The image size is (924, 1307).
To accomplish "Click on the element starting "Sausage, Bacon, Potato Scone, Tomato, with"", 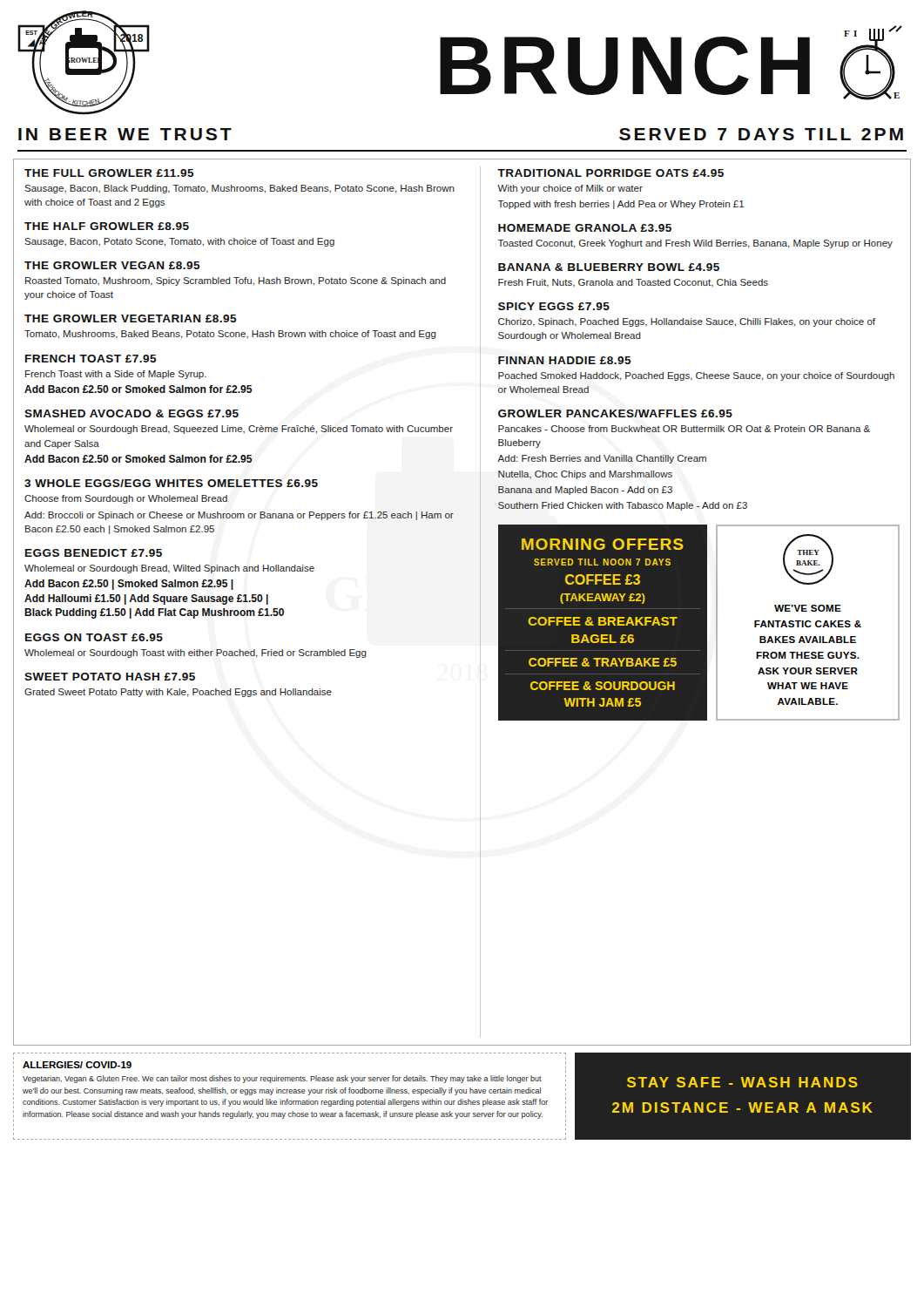I will point(180,242).
